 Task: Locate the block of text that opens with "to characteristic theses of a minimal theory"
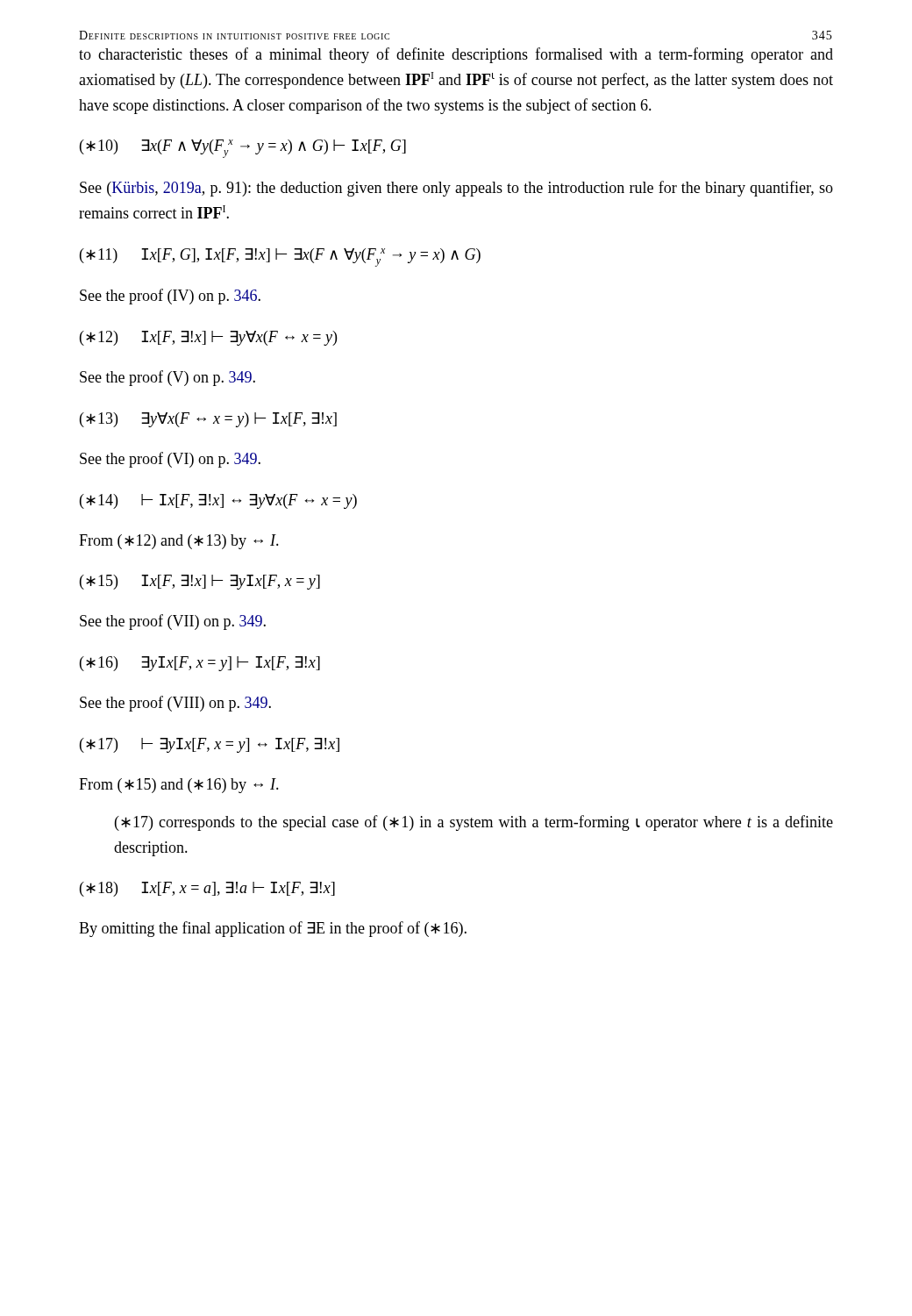click(456, 80)
